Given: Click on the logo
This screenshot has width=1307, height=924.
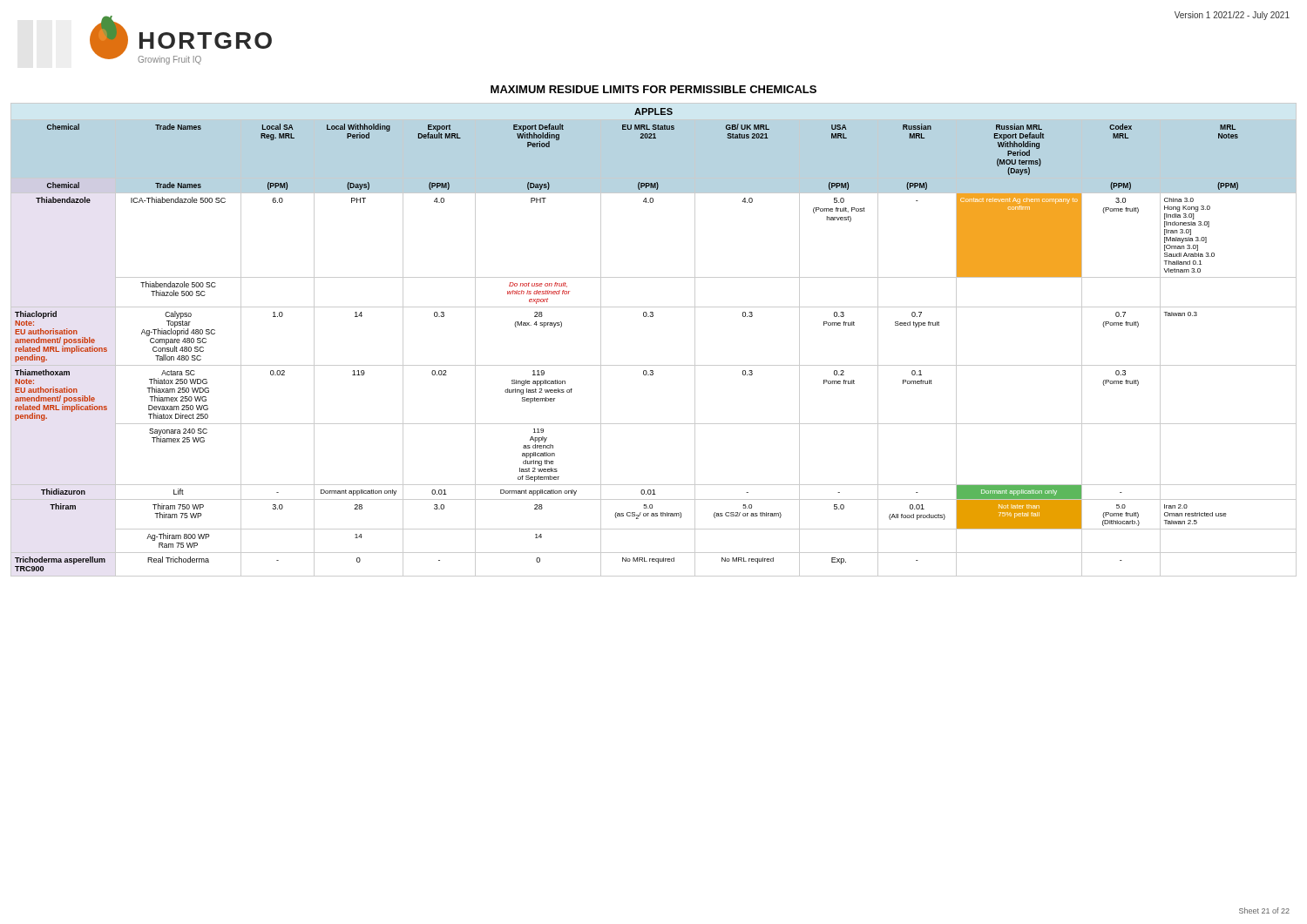Looking at the screenshot, I should pyautogui.click(x=146, y=46).
